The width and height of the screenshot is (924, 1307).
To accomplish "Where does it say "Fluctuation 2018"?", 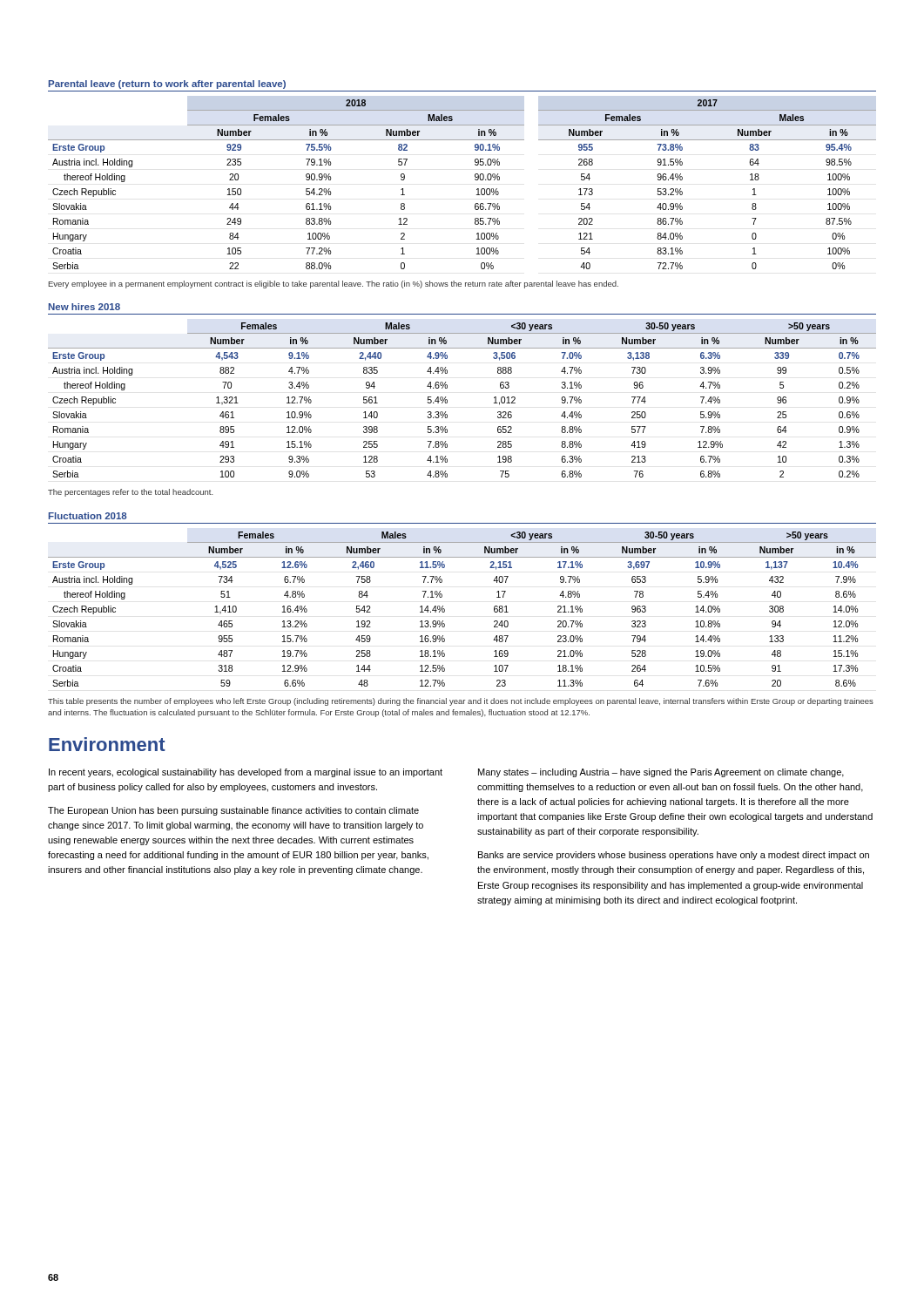I will tap(87, 515).
